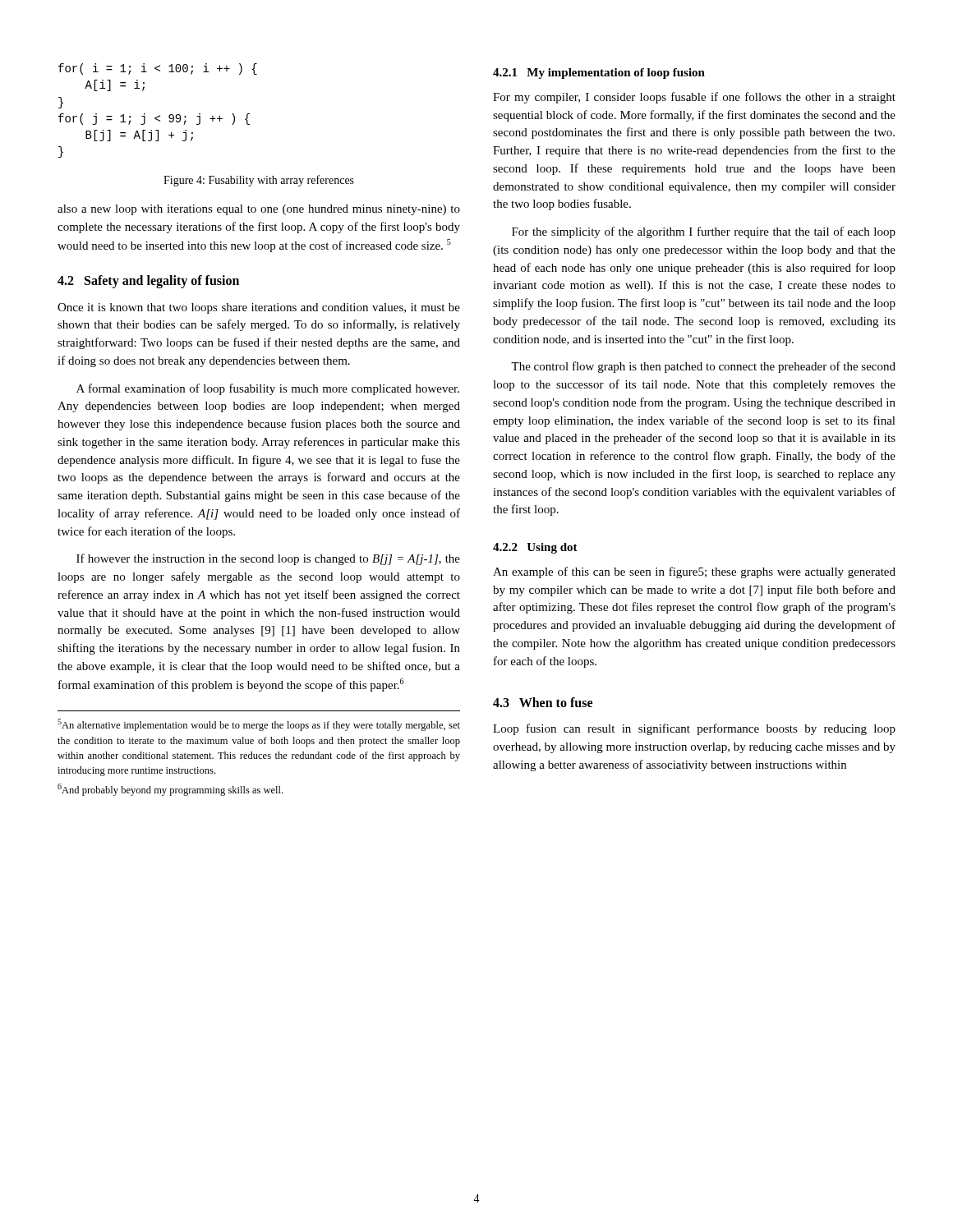Viewport: 953px width, 1232px height.
Task: Find the text starting "For the simplicity of the algorithm"
Action: pyautogui.click(x=694, y=285)
